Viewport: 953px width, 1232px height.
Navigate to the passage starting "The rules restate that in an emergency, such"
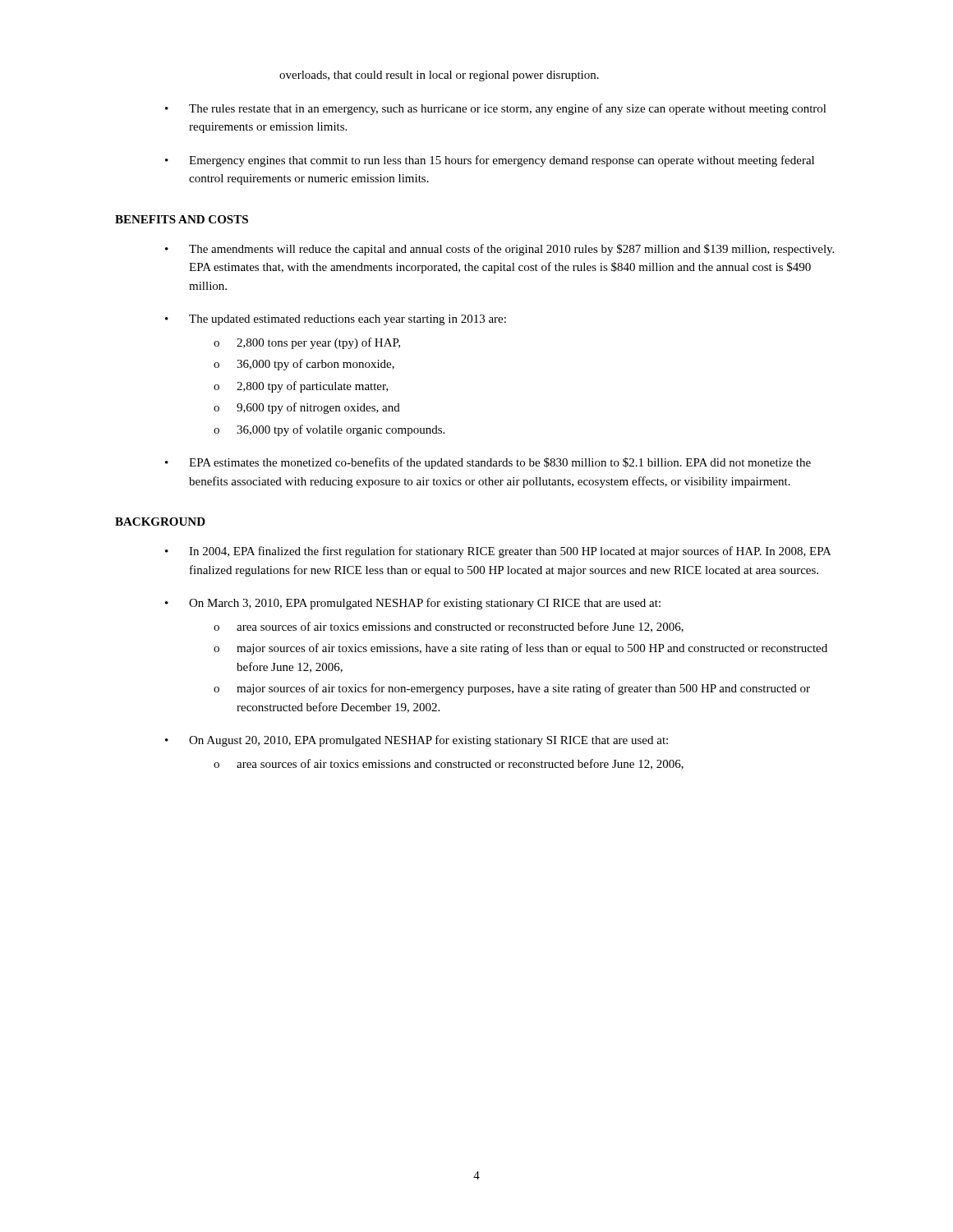point(508,117)
